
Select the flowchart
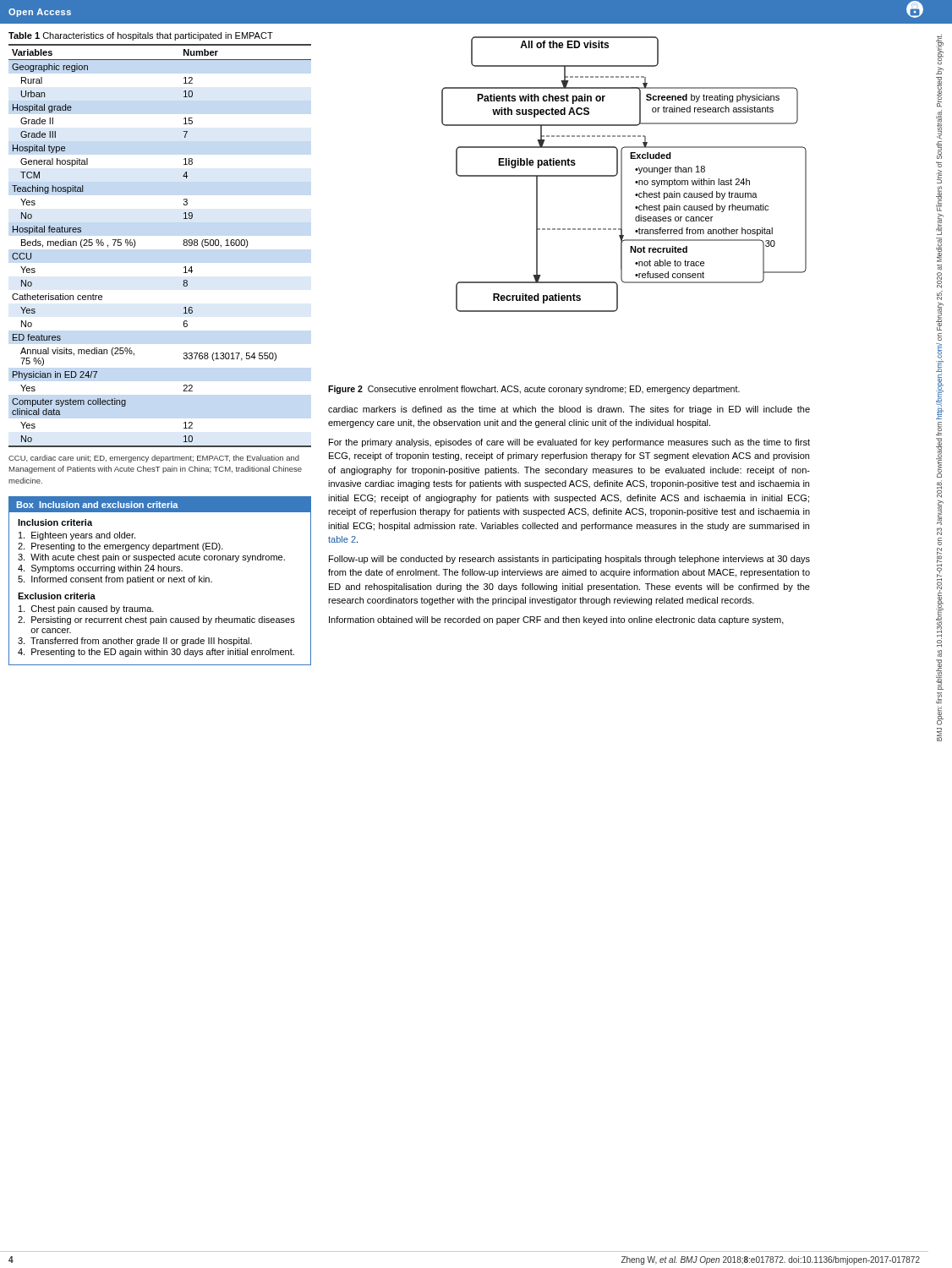pos(577,205)
